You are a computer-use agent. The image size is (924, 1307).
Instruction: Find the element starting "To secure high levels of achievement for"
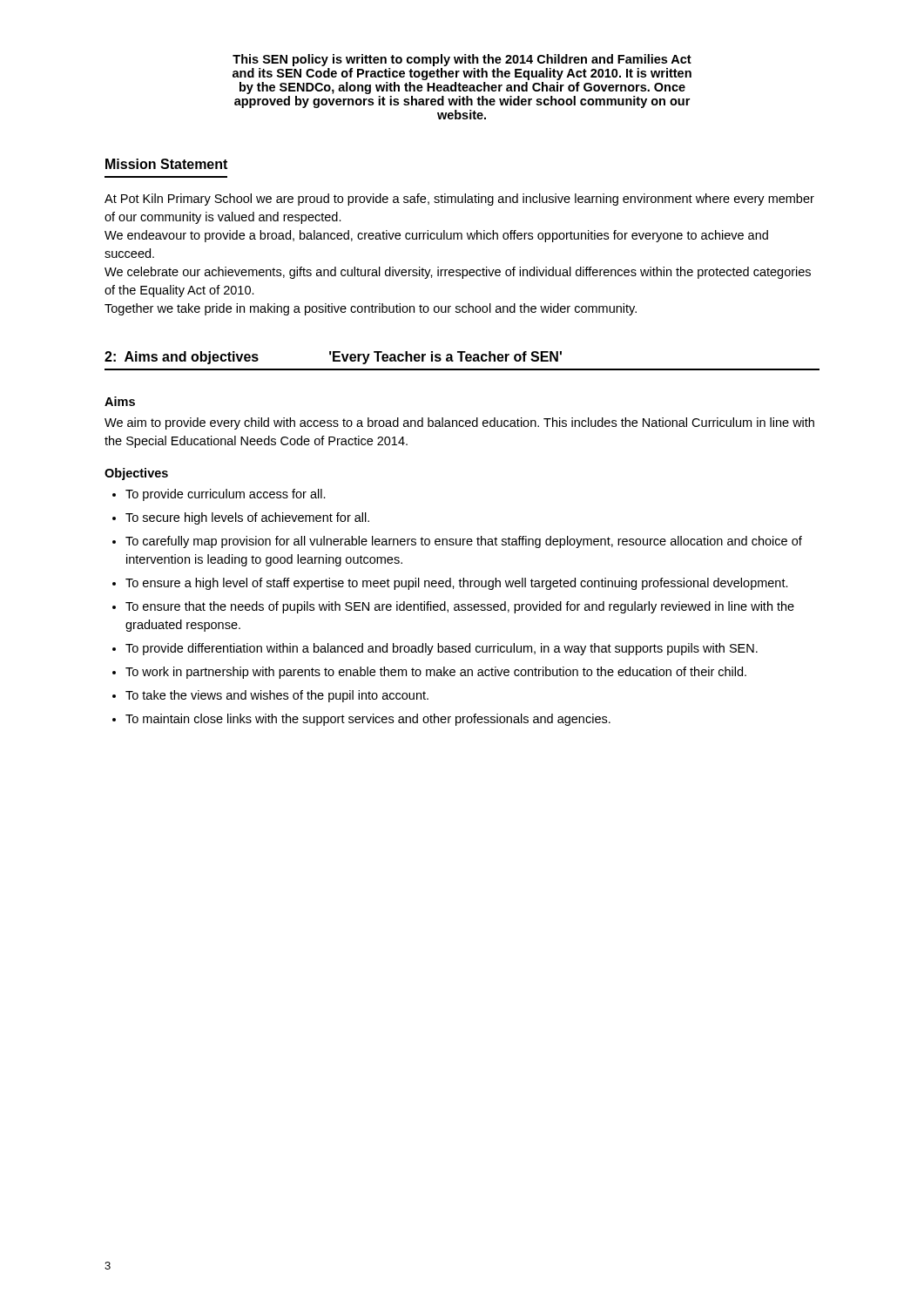(x=248, y=518)
